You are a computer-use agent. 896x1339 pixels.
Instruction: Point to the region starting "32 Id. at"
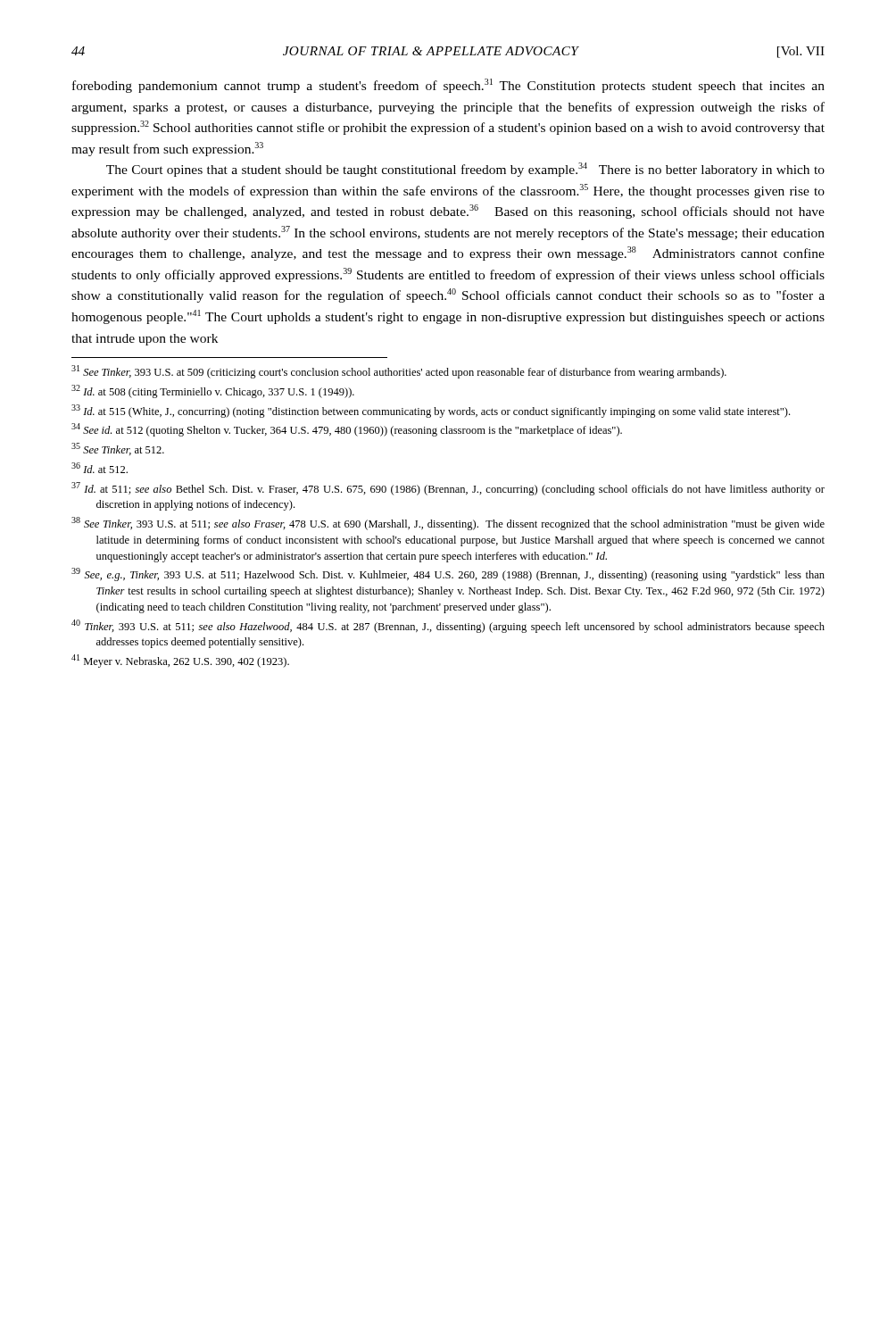pyautogui.click(x=213, y=391)
